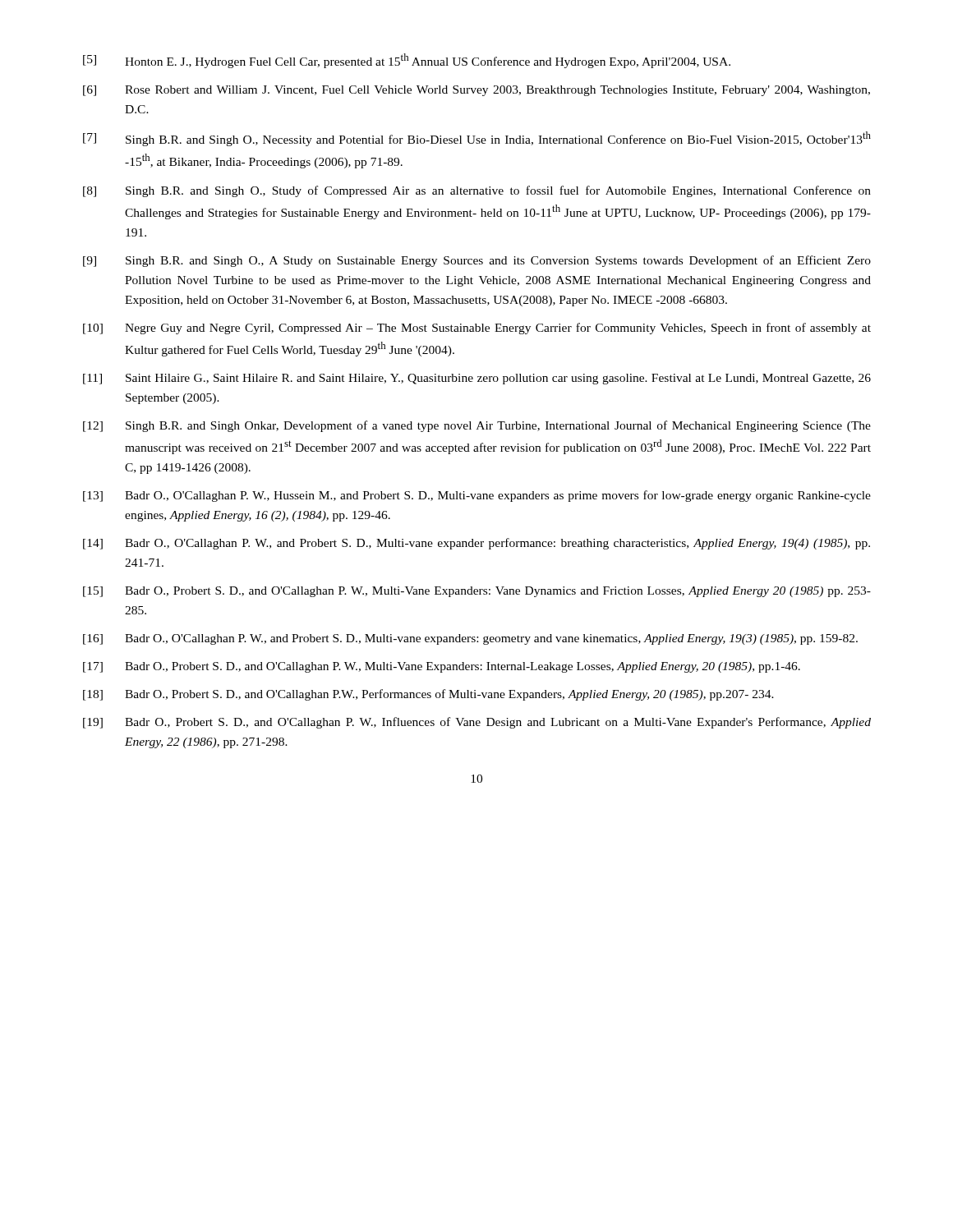Locate the block of text that opens with "[10] Negre Guy and Negre Cyril, Compressed Air"
The width and height of the screenshot is (953, 1232).
tap(476, 339)
